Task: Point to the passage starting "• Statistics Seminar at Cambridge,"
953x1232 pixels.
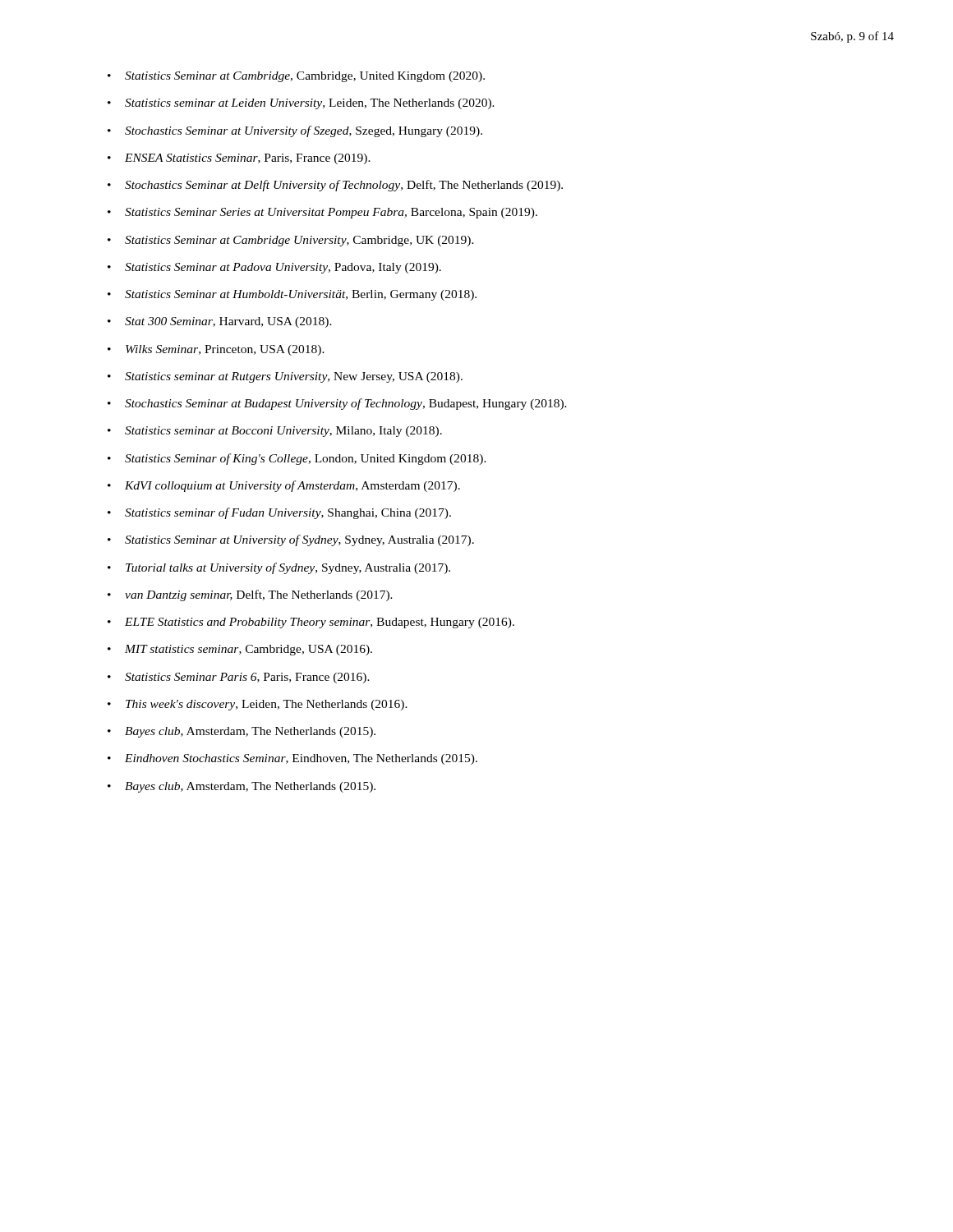Action: click(493, 75)
